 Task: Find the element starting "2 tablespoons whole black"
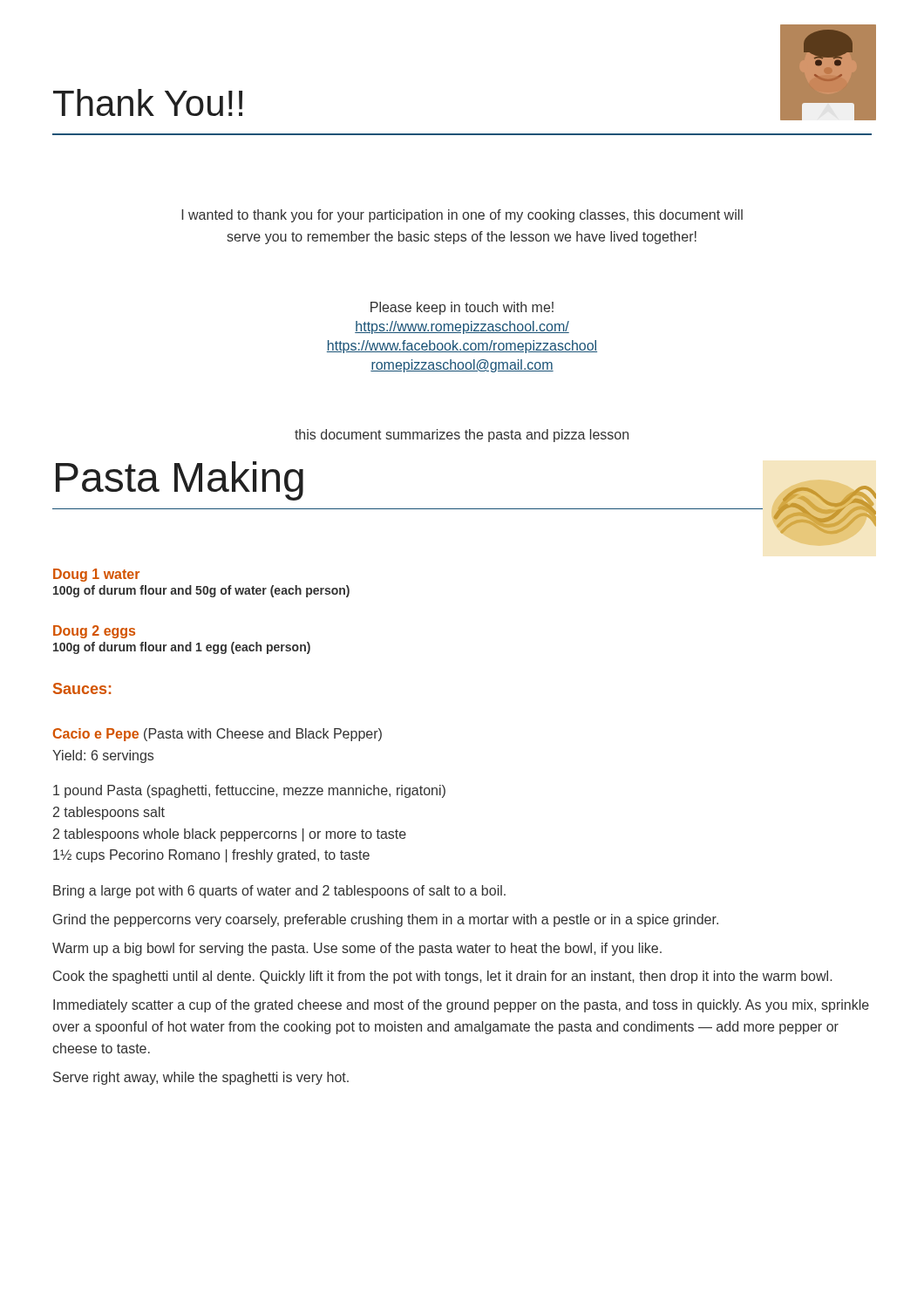click(x=229, y=834)
